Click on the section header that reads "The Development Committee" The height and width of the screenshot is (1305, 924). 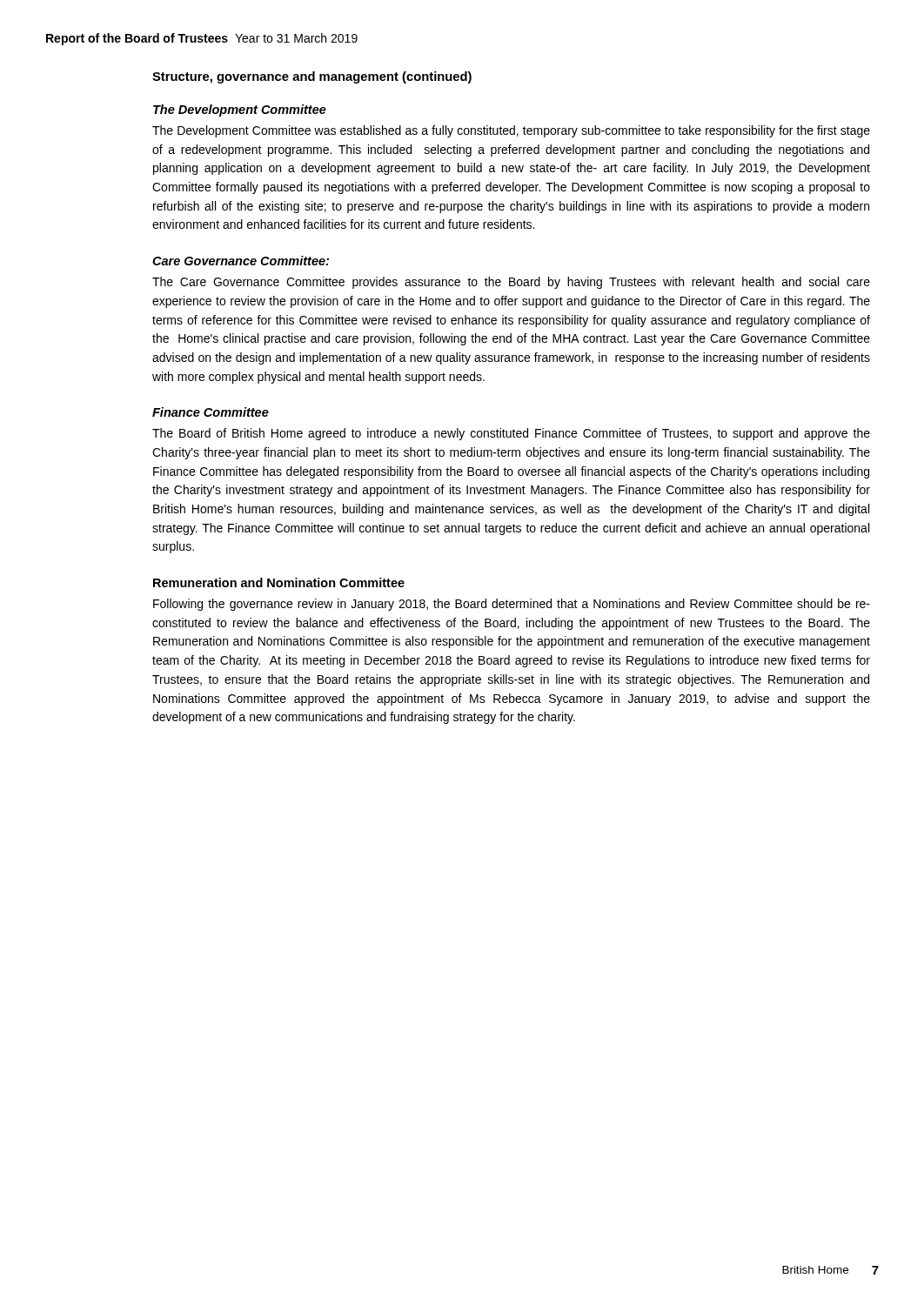tap(239, 110)
